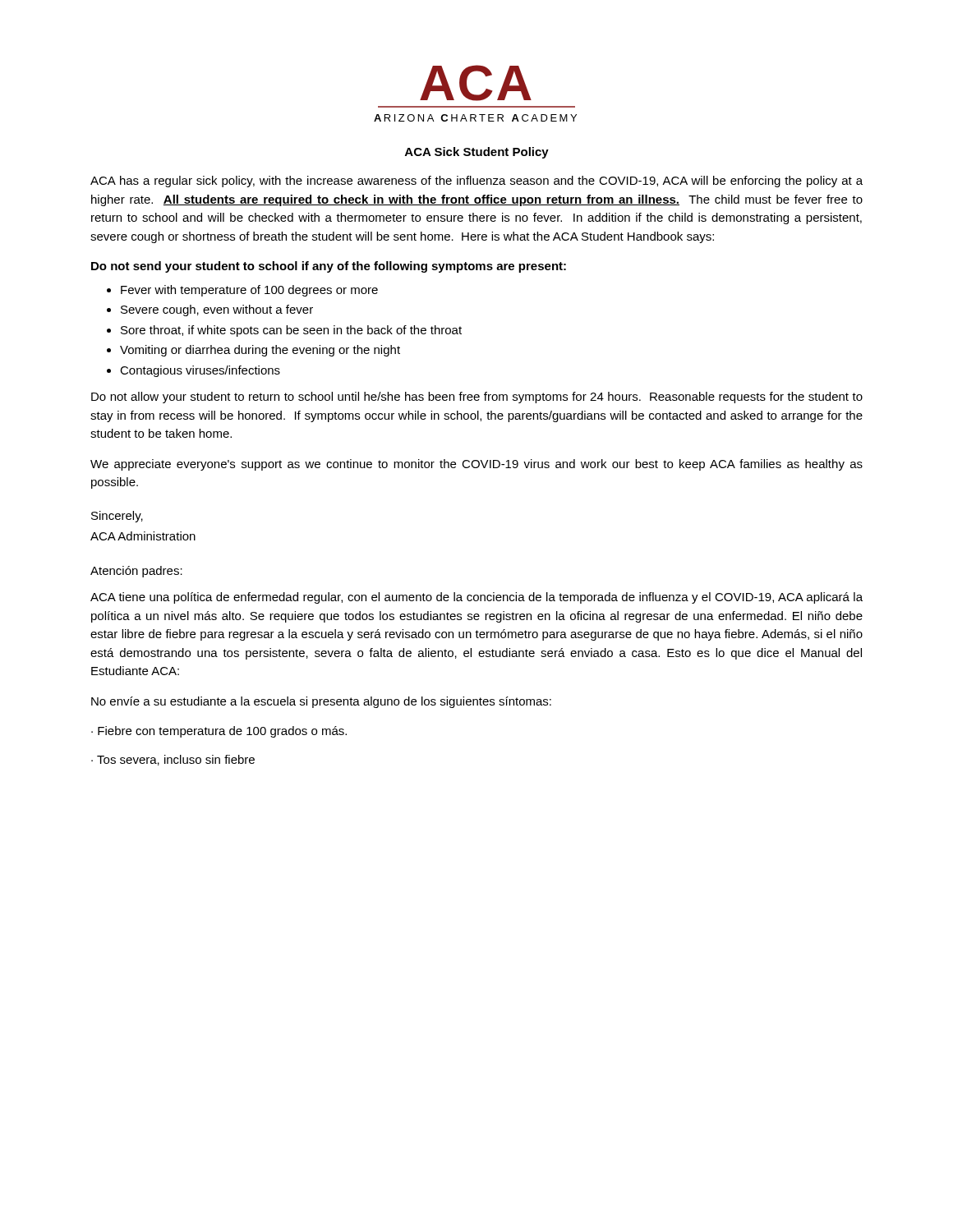This screenshot has height=1232, width=953.
Task: Navigate to the text starting "· Tos severa,"
Action: pos(173,759)
